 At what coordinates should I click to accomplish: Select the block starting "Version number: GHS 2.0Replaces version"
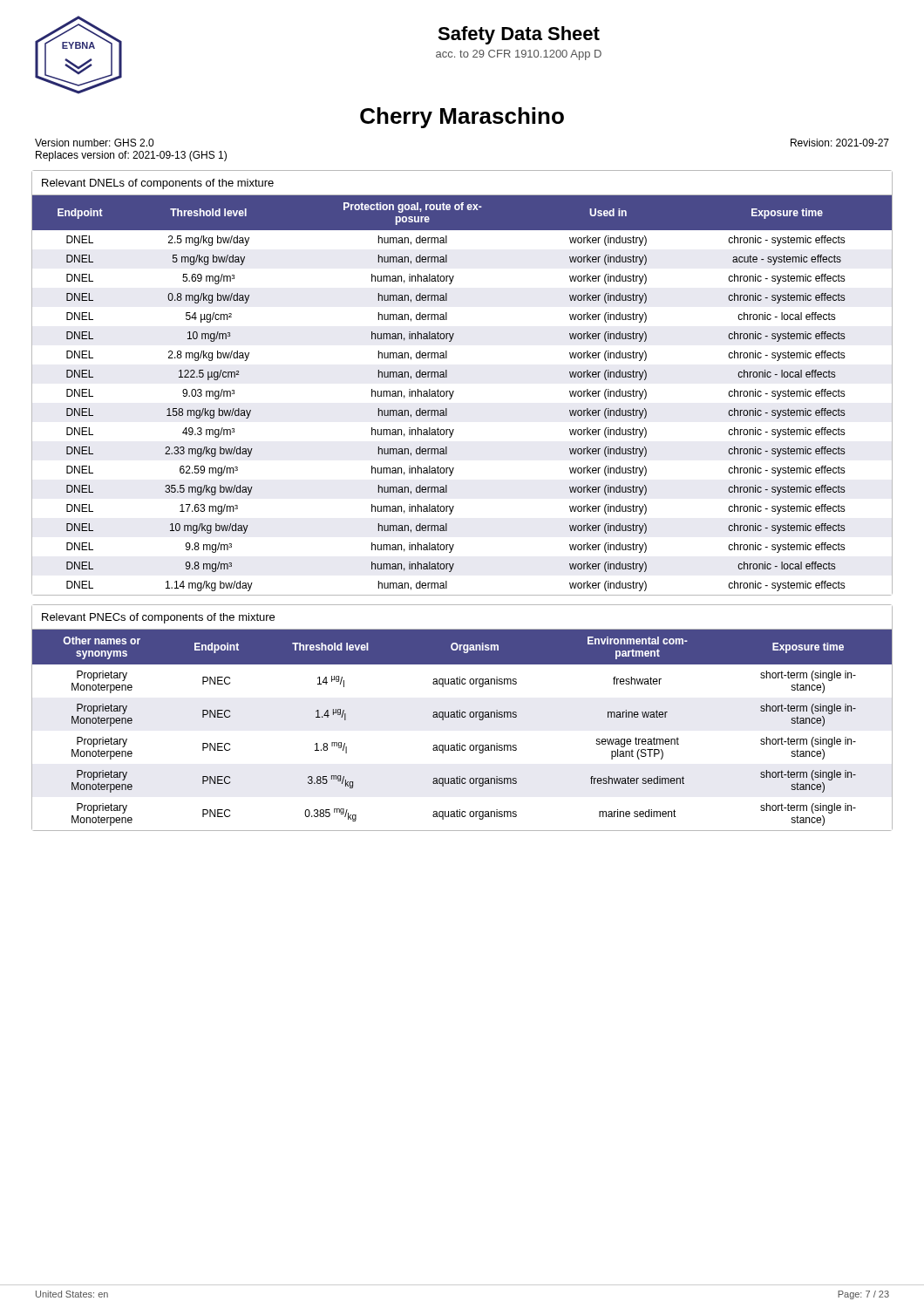[131, 149]
